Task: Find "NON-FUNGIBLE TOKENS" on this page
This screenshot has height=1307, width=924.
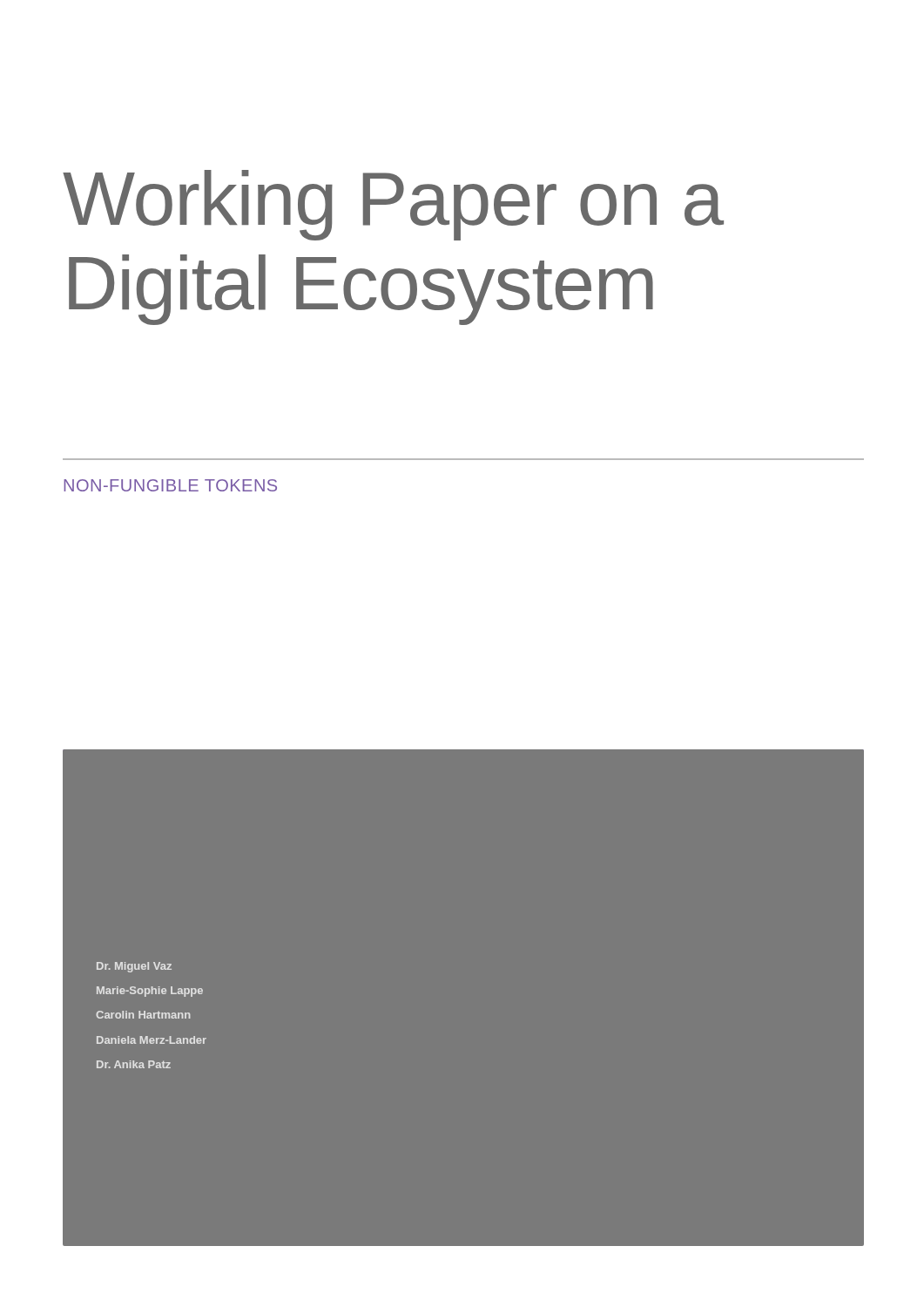Action: coord(171,486)
